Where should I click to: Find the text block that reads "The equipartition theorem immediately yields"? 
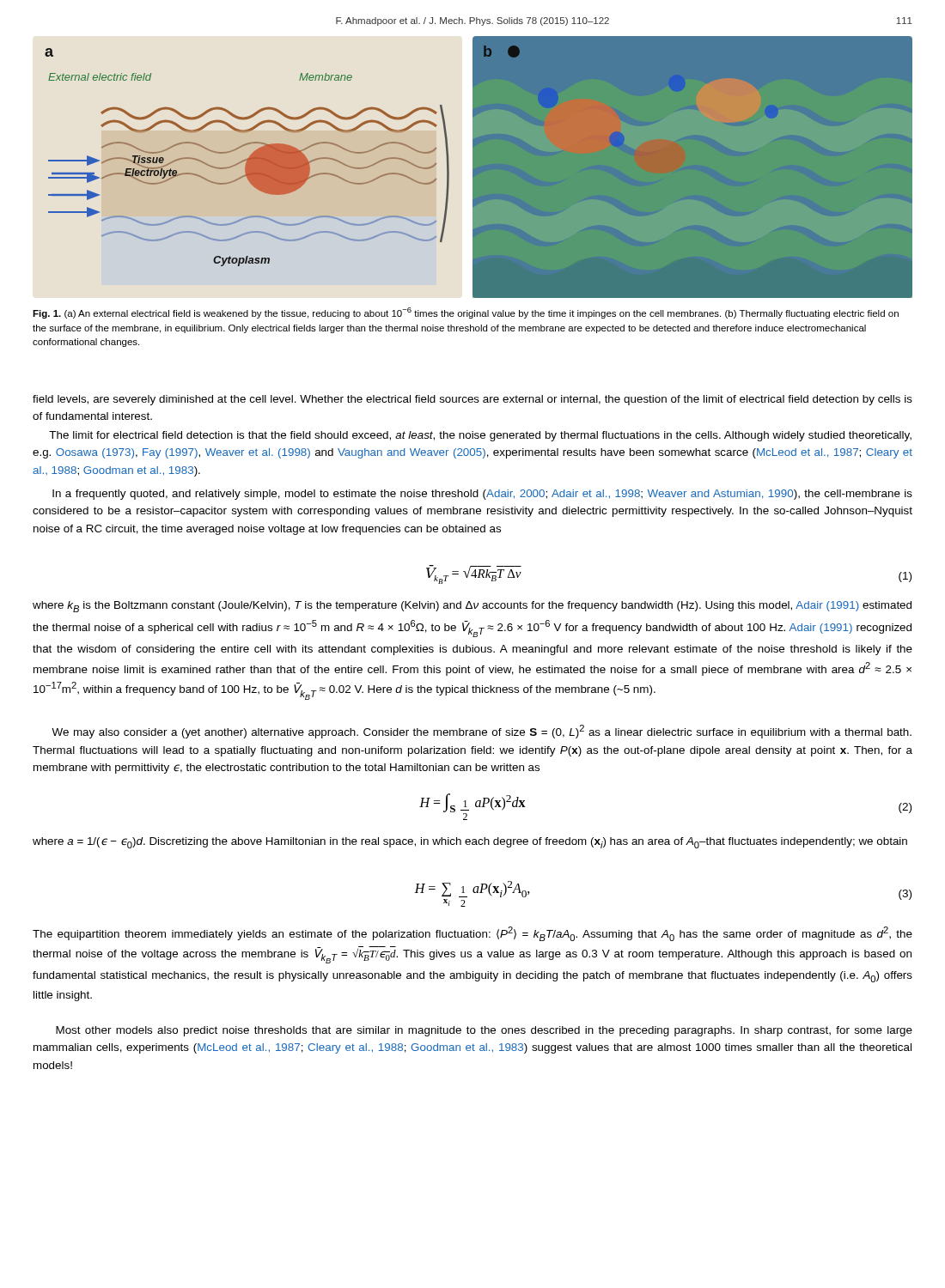click(x=472, y=963)
